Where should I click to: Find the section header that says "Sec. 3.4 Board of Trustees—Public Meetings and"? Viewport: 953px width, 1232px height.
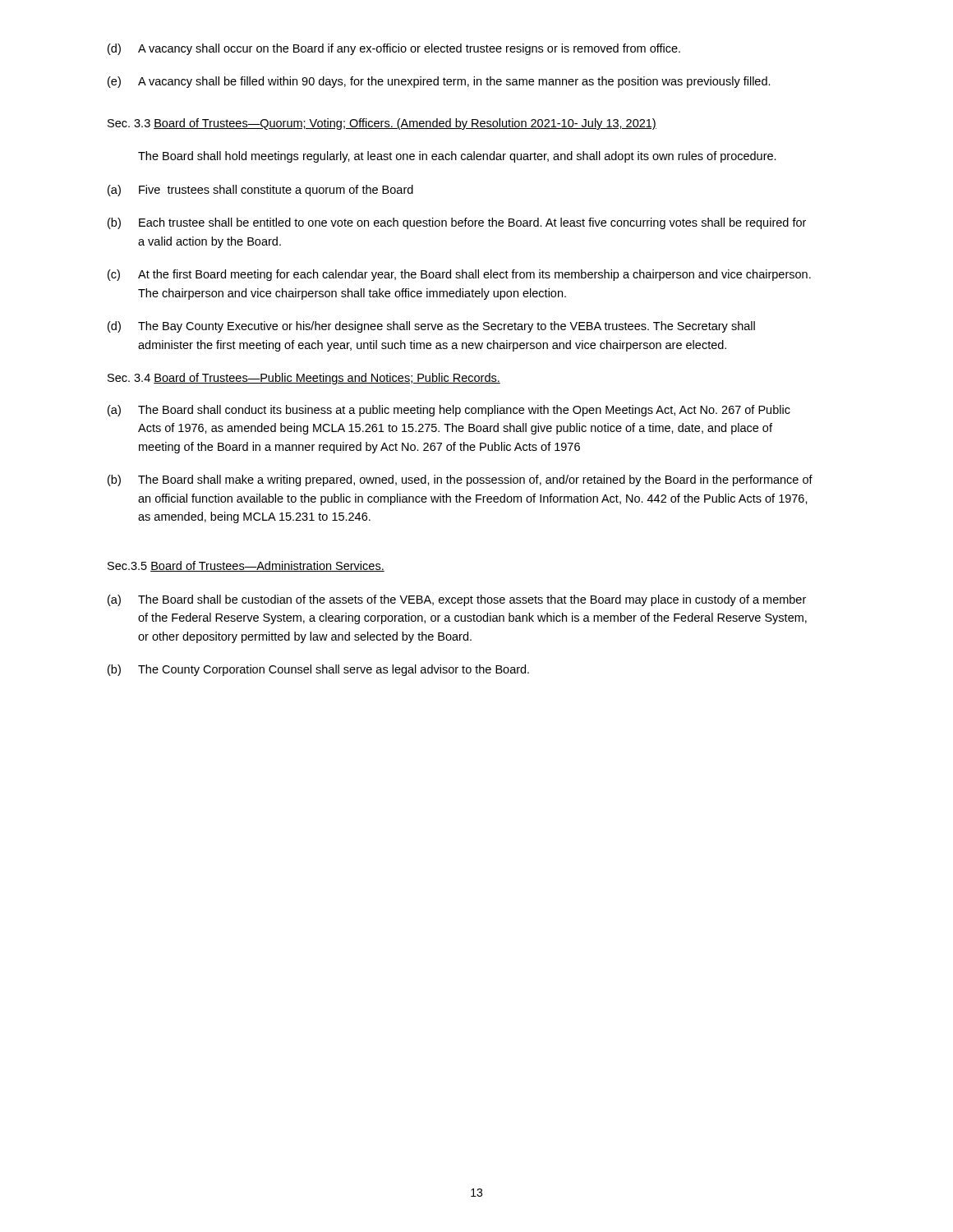point(303,378)
